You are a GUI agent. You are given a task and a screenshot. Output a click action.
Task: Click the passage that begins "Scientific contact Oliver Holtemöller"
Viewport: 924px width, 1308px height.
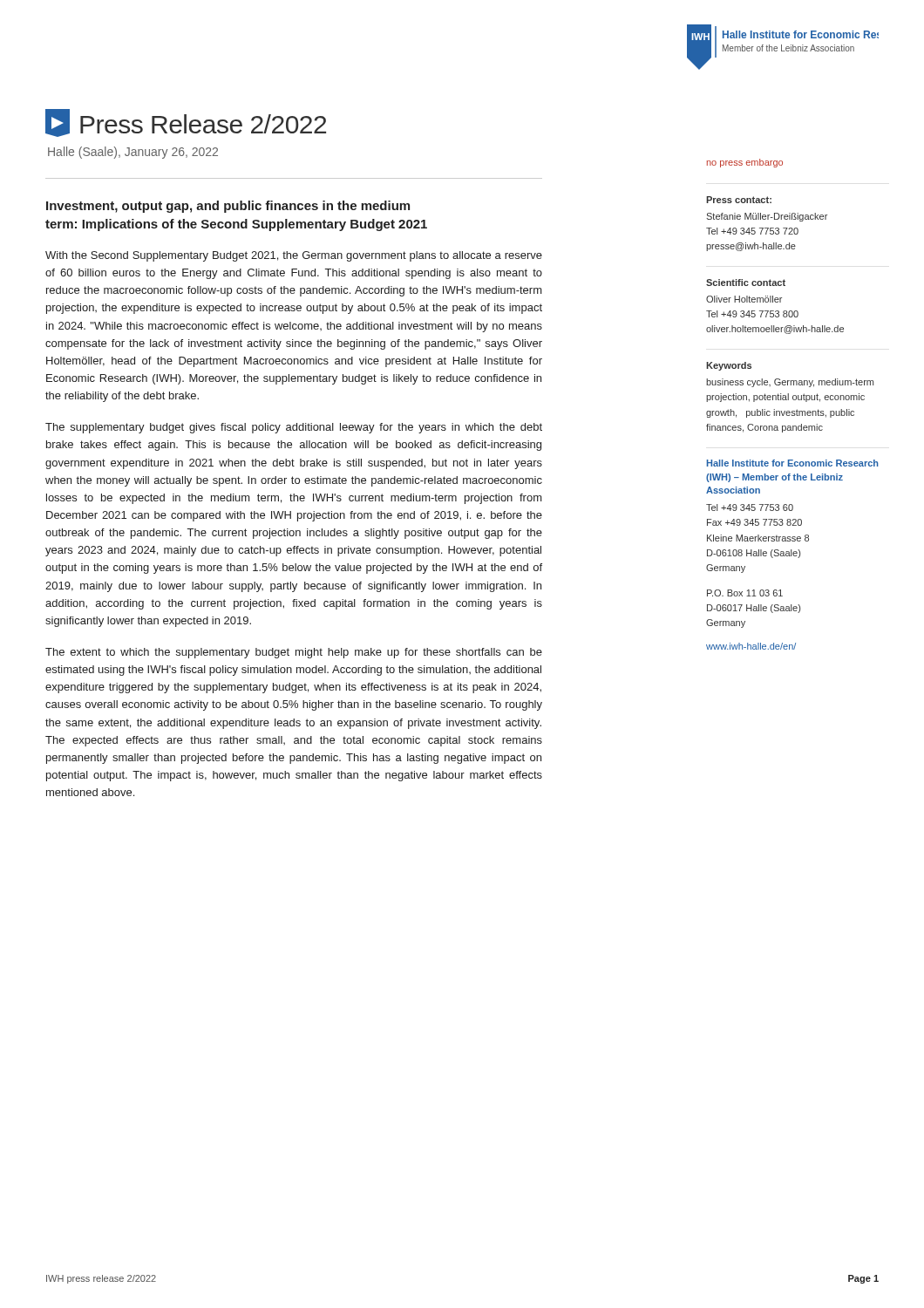[798, 305]
